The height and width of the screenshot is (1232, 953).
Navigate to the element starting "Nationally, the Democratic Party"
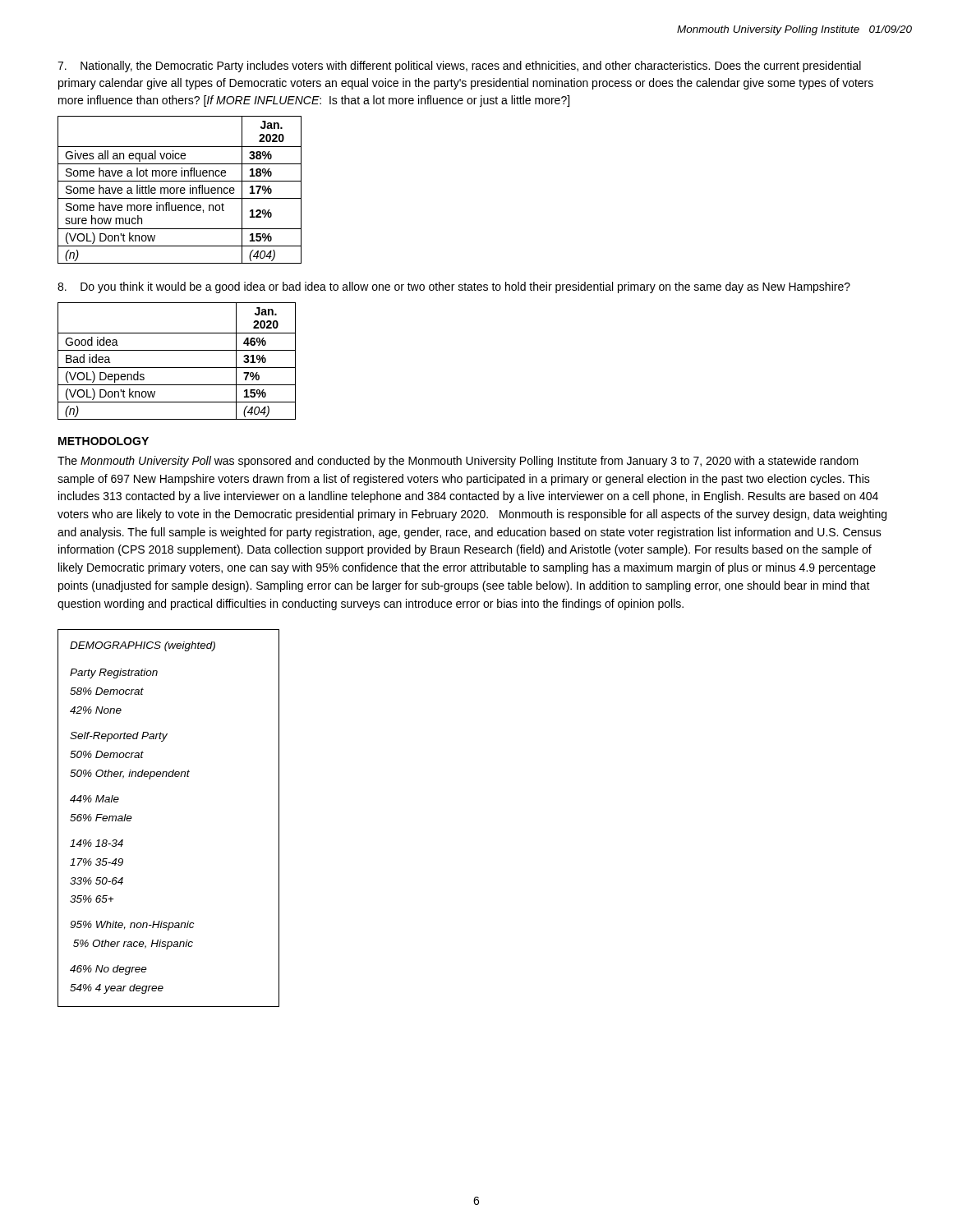point(465,83)
